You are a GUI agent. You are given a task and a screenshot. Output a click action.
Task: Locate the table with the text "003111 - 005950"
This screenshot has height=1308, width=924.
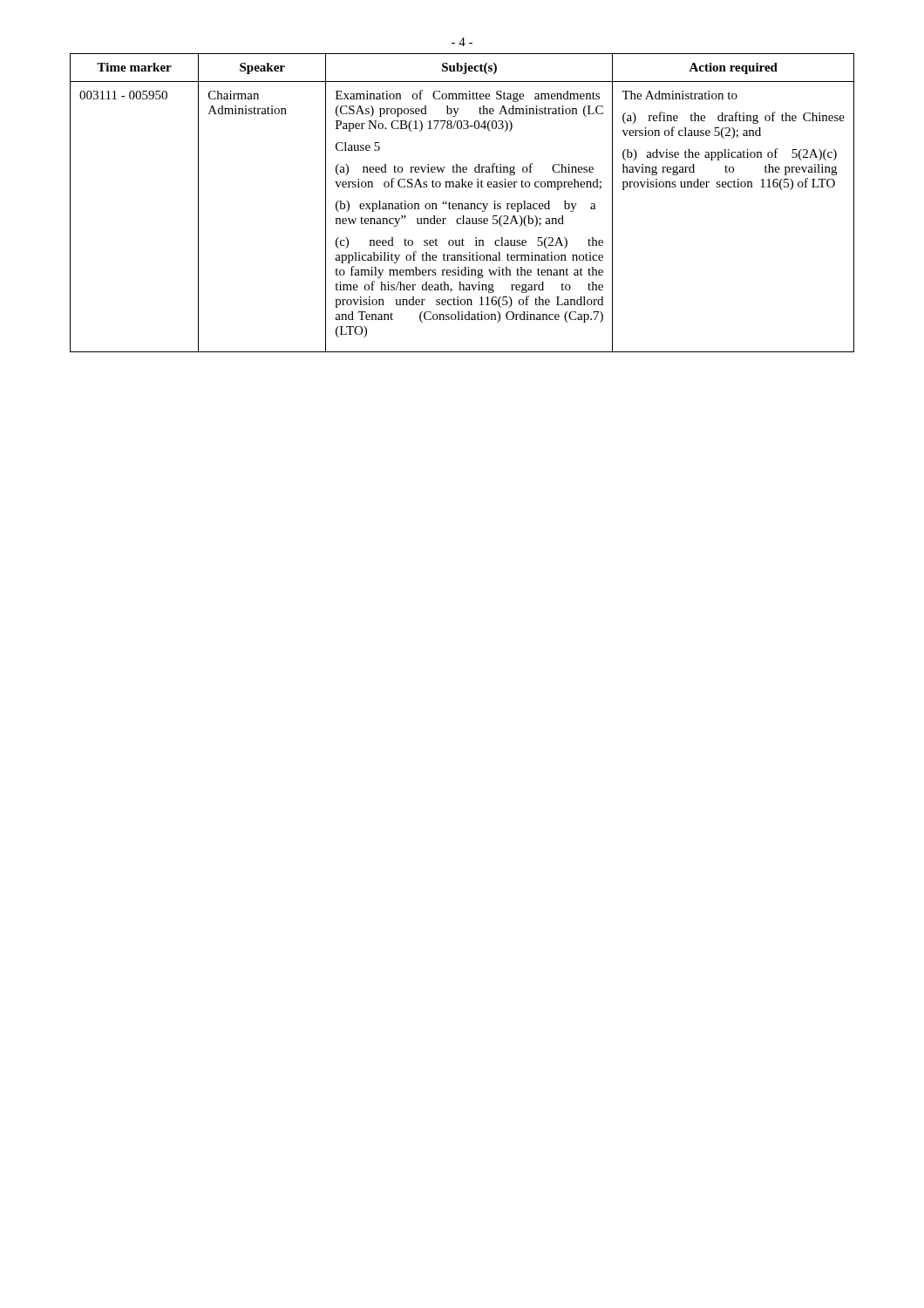[462, 203]
